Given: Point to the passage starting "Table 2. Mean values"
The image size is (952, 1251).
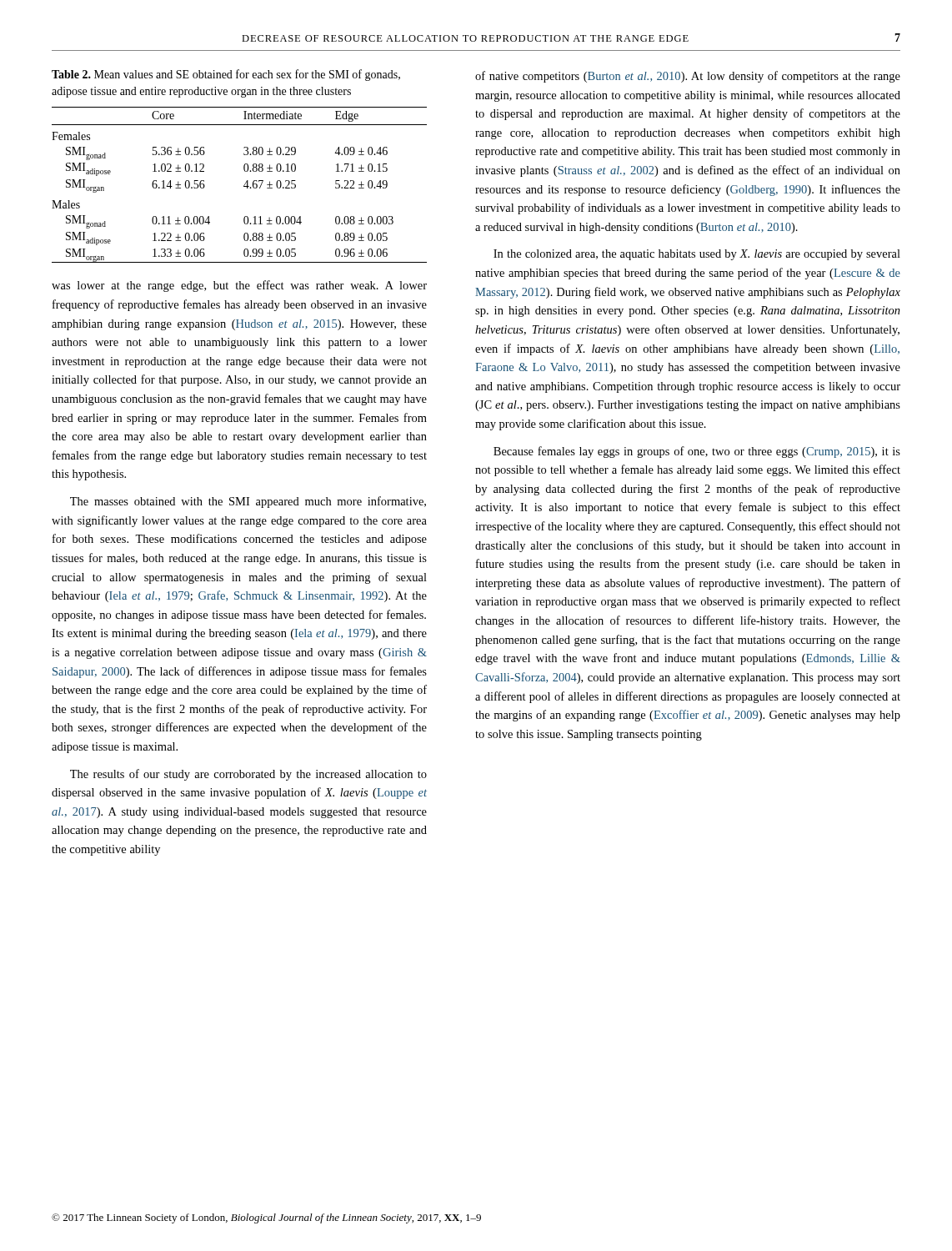Looking at the screenshot, I should 226,83.
